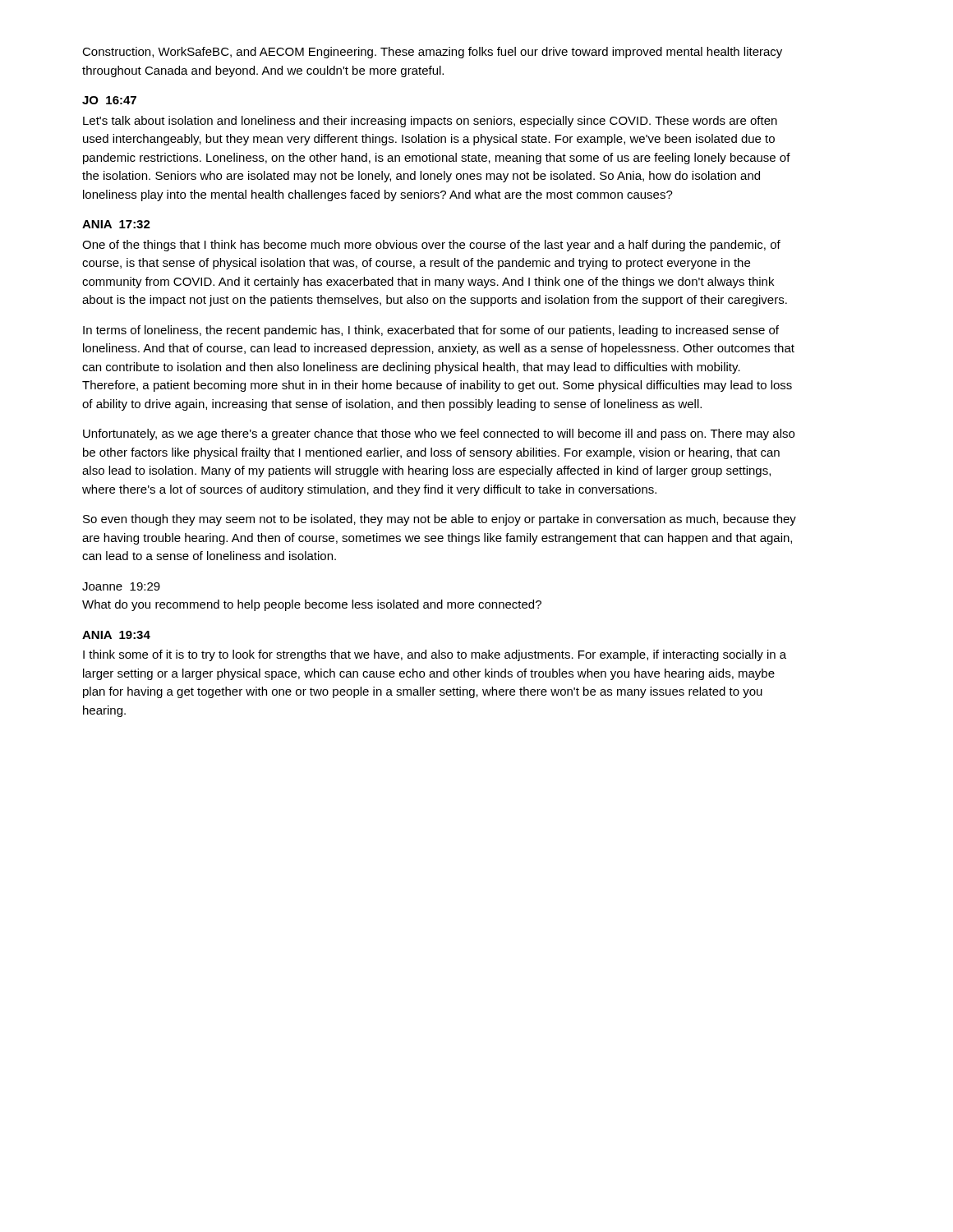Locate the block starting "JO 16:47 Let's talk about isolation and loneliness"
Viewport: 953px width, 1232px height.
pos(440,146)
